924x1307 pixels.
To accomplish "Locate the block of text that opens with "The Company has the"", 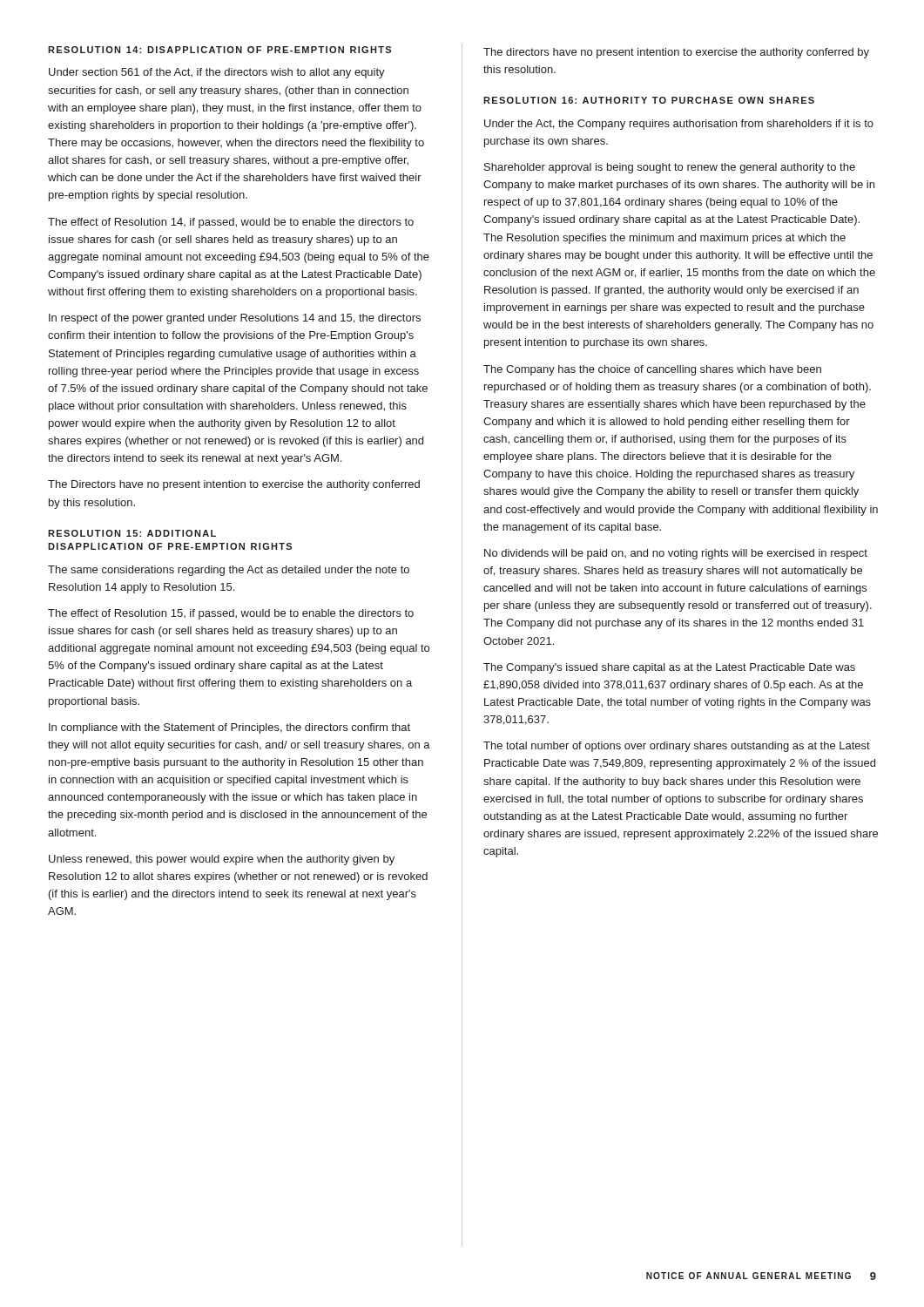I will [681, 448].
